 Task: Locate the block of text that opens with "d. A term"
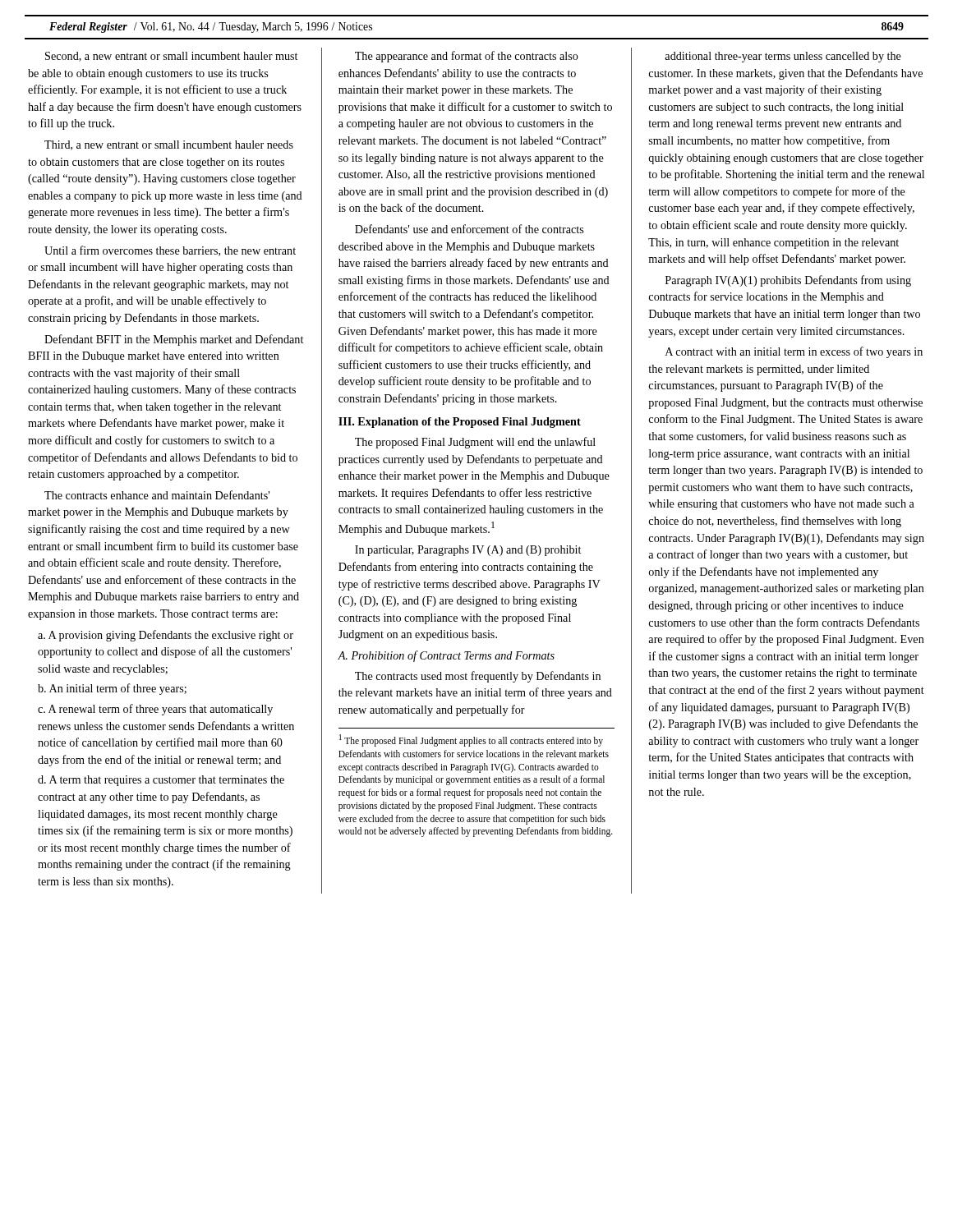tap(166, 831)
